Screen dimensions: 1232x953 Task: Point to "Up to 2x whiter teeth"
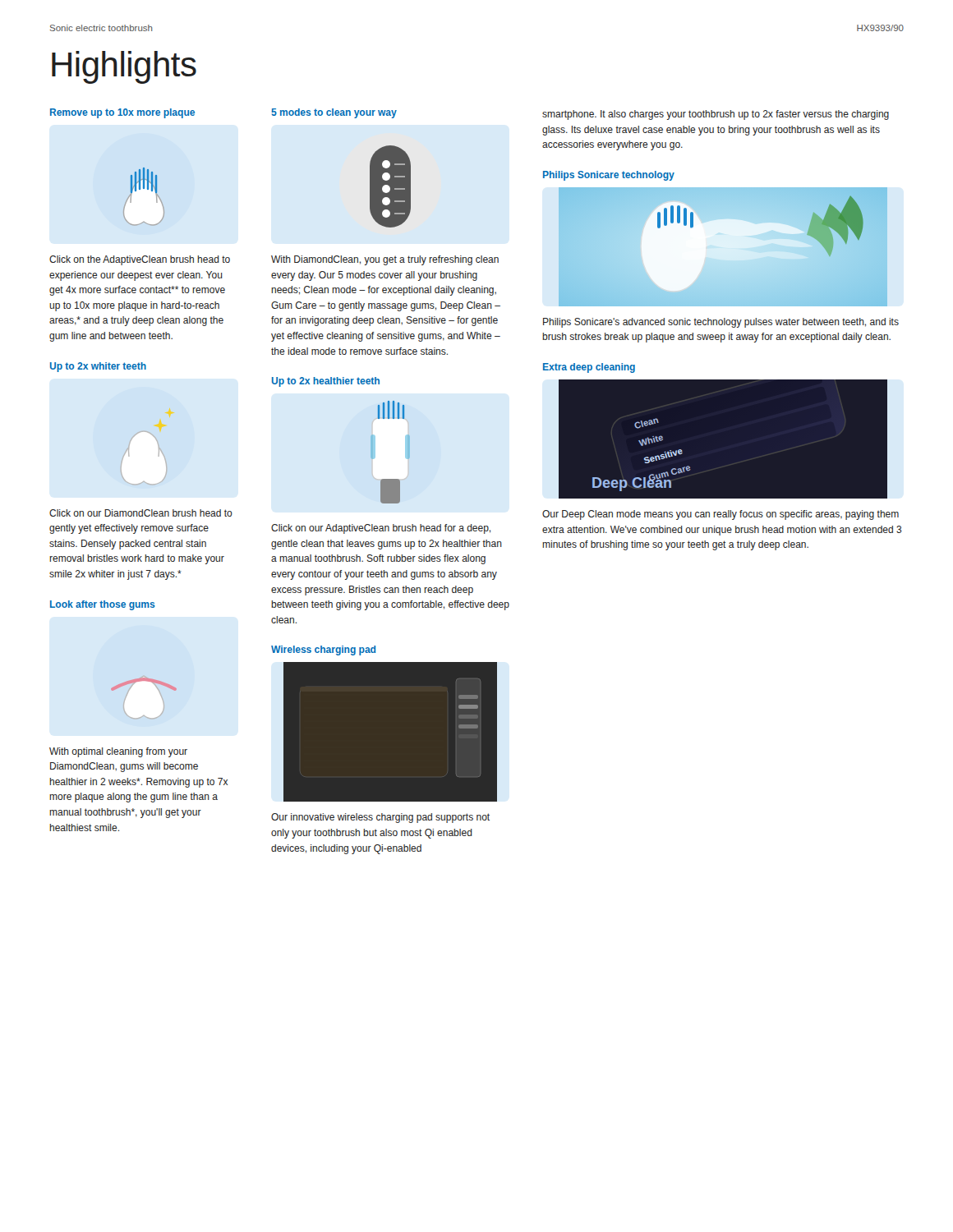[98, 366]
